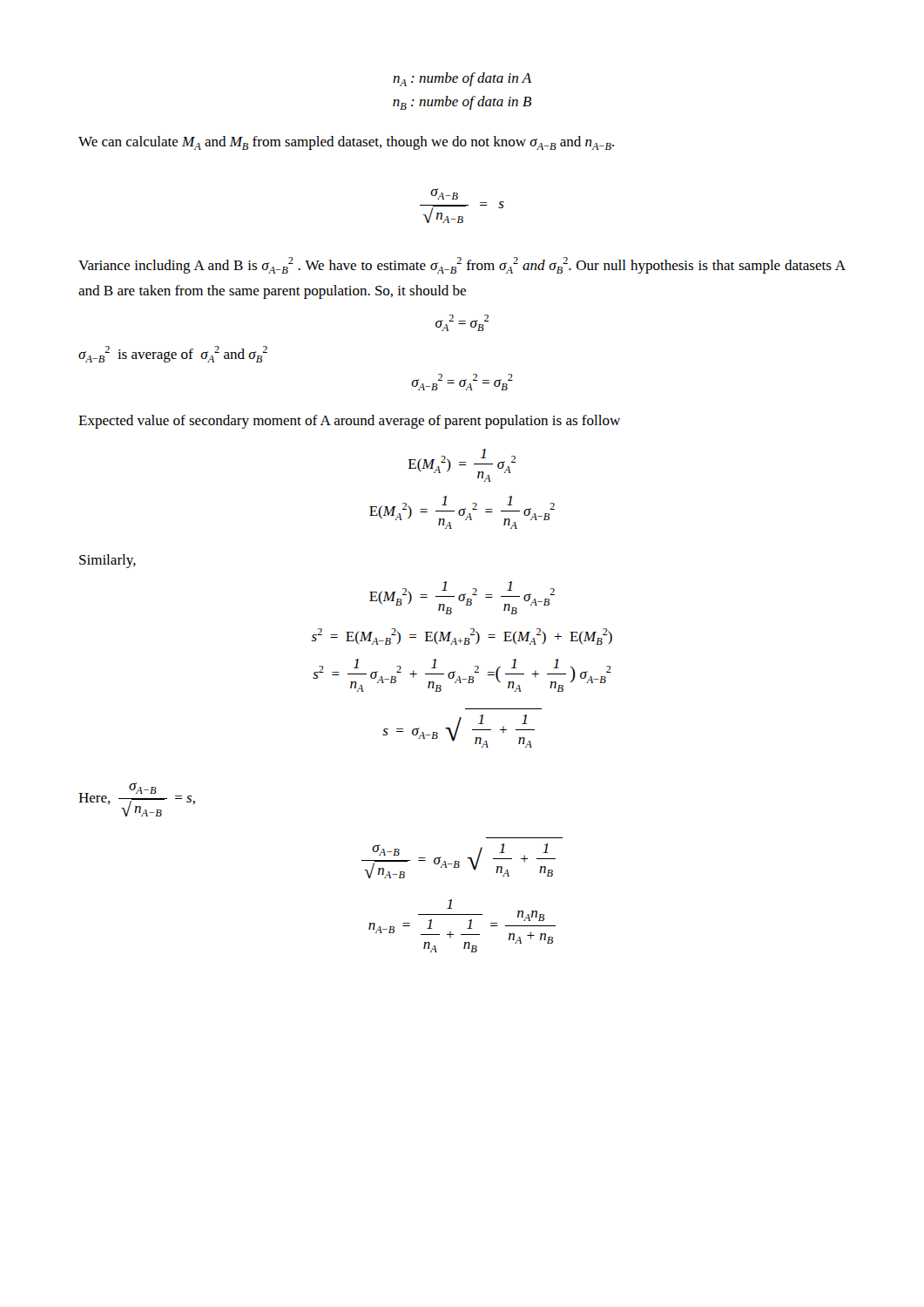The width and height of the screenshot is (924, 1307).
Task: Click on the formula that reads "σA2 = σB2"
Action: click(x=462, y=323)
